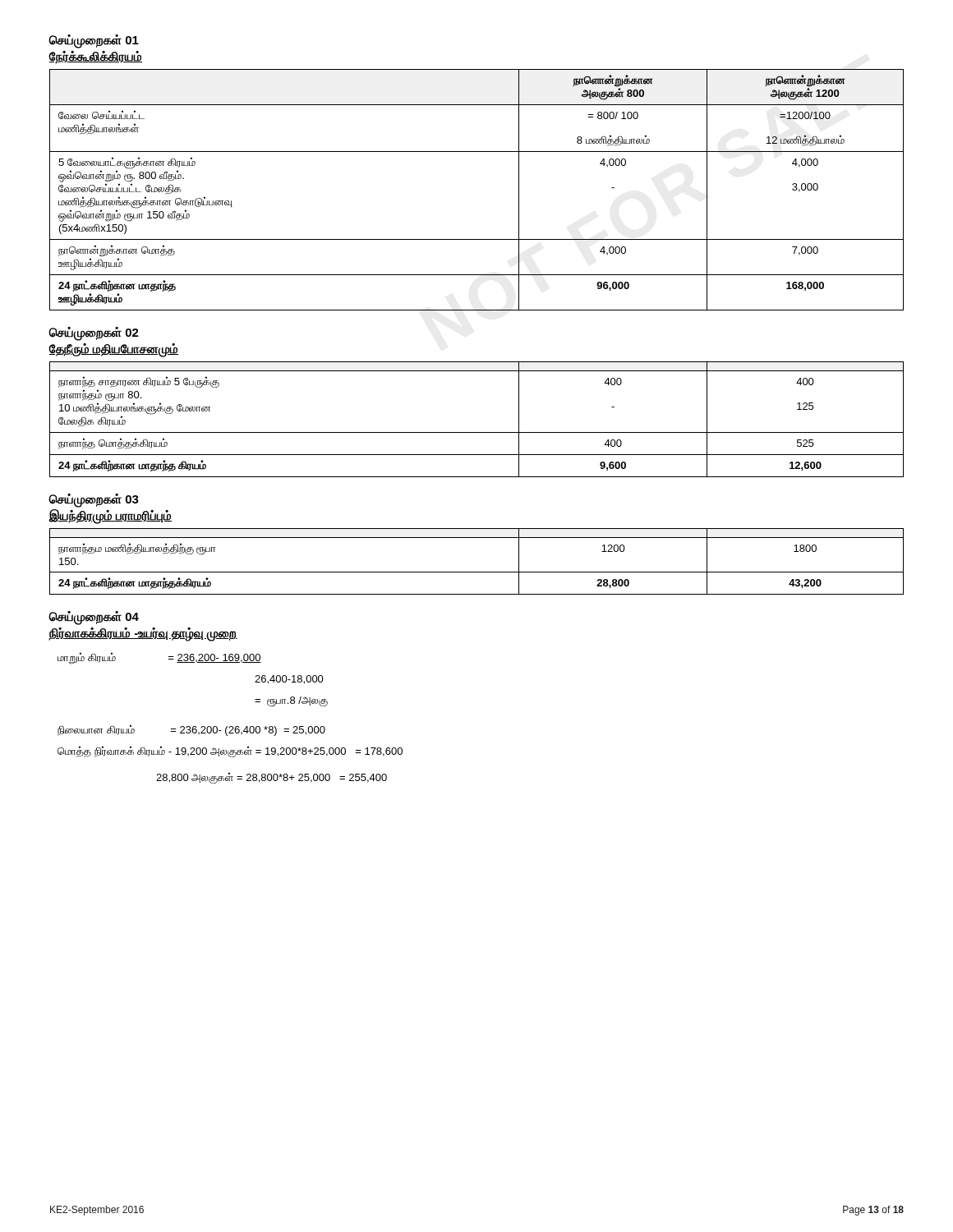Select the block starting "செய்முறைகள் 02"
953x1232 pixels.
pyautogui.click(x=94, y=332)
